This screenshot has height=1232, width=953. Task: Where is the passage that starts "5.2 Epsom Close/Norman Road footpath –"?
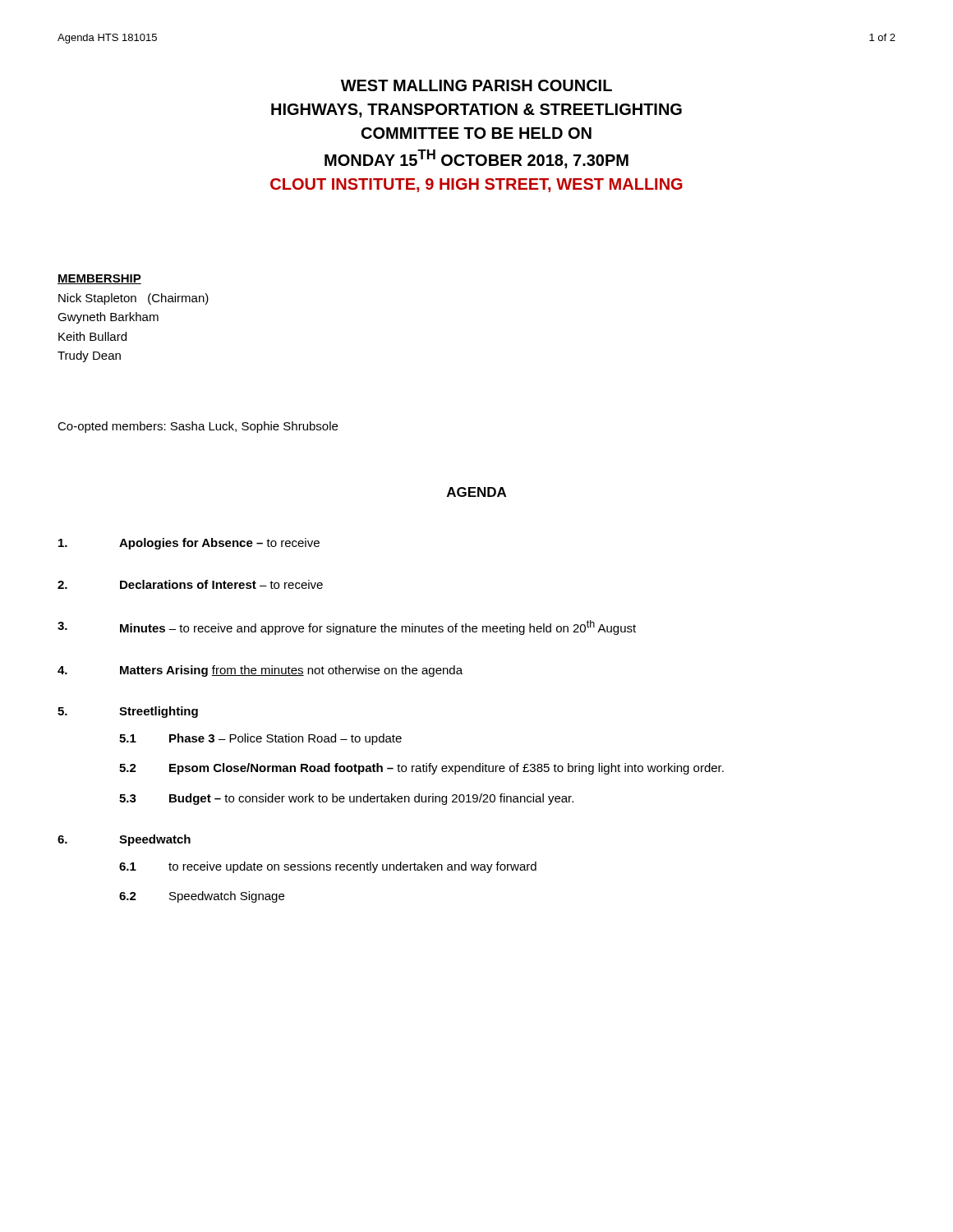(507, 768)
